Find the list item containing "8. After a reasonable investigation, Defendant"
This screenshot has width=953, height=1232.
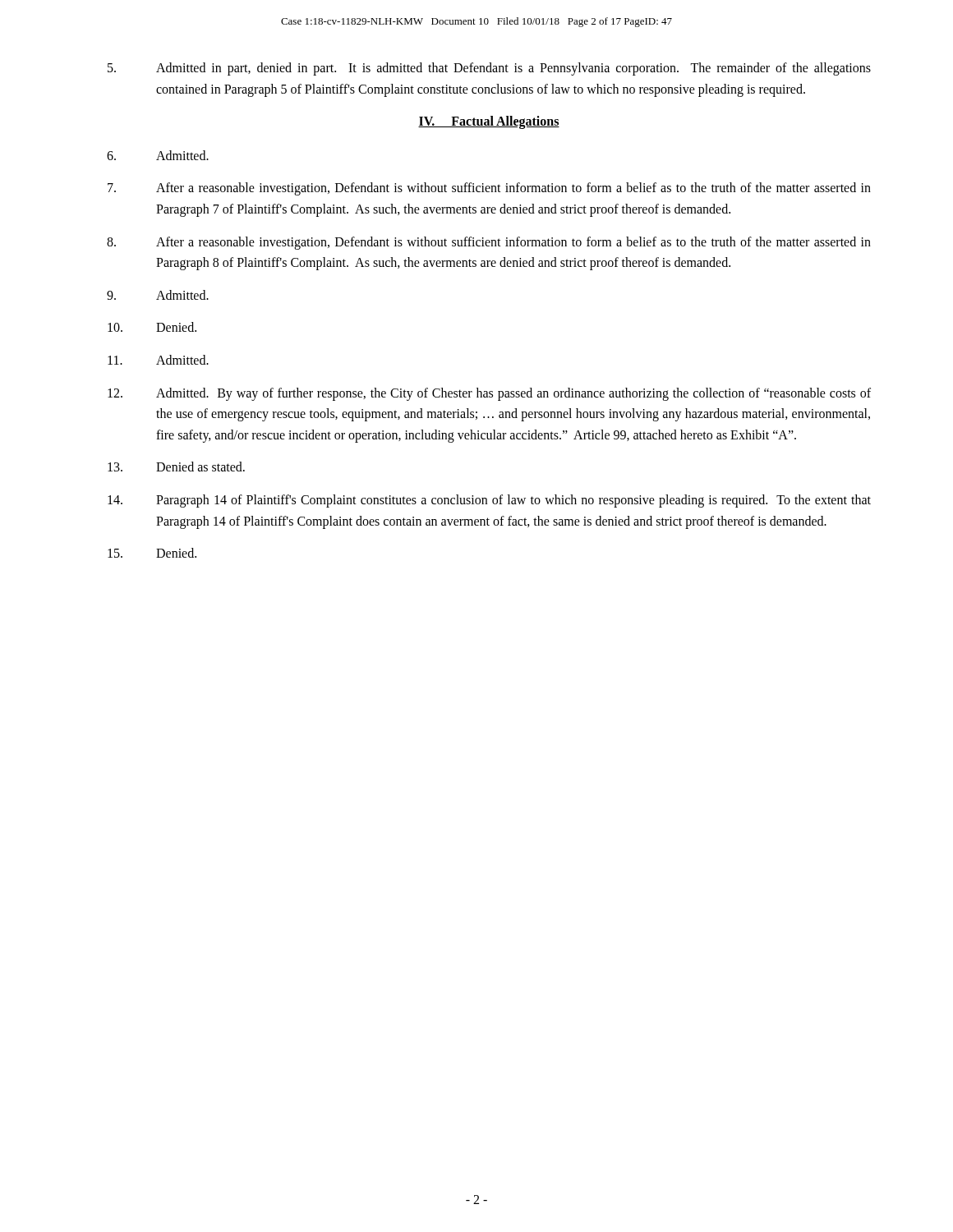[x=489, y=252]
